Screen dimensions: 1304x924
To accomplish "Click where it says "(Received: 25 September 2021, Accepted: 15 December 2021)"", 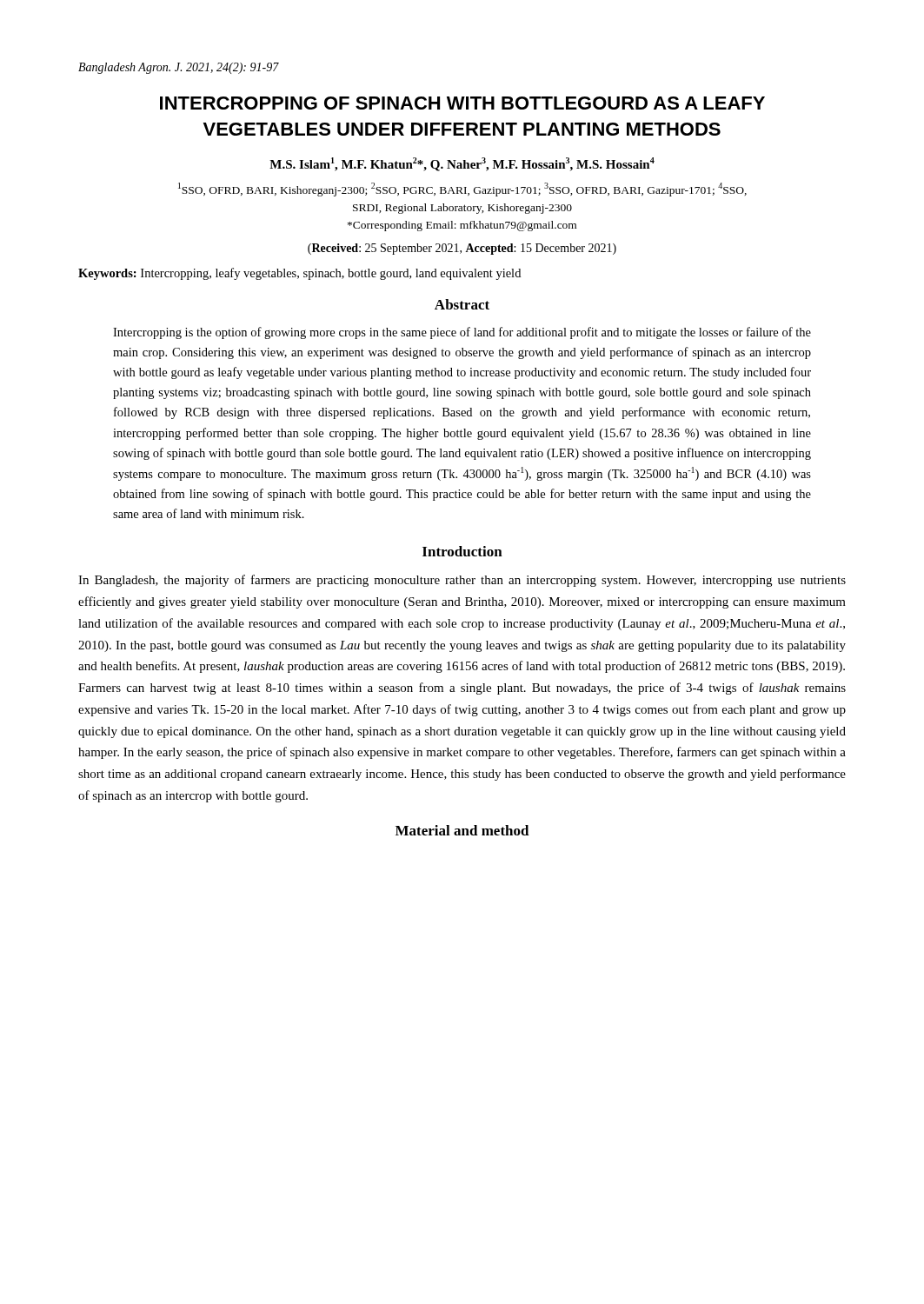I will click(462, 248).
